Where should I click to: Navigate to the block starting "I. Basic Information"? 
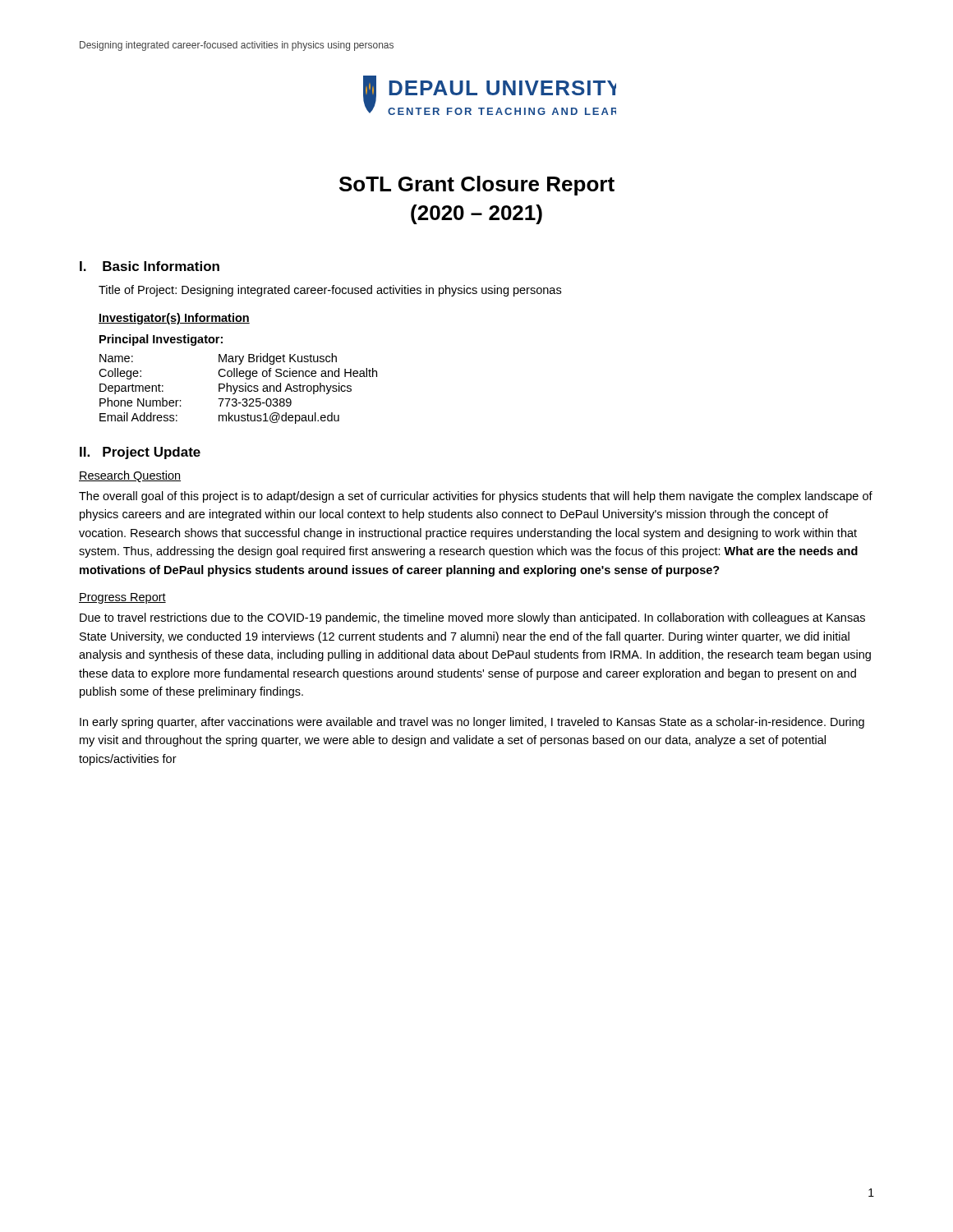click(x=150, y=267)
